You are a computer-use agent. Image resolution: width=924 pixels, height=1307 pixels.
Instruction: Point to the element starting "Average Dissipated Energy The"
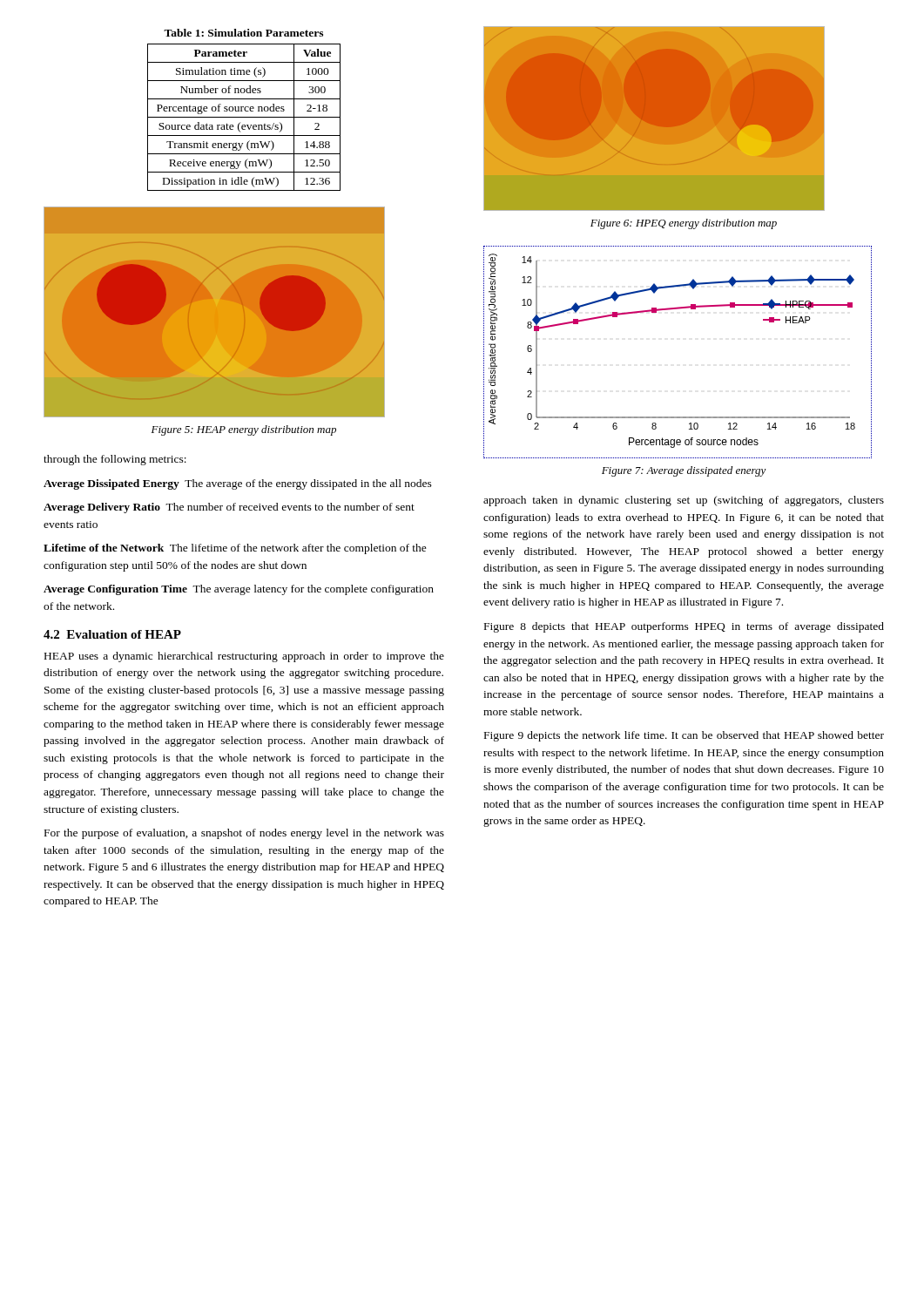(x=238, y=483)
